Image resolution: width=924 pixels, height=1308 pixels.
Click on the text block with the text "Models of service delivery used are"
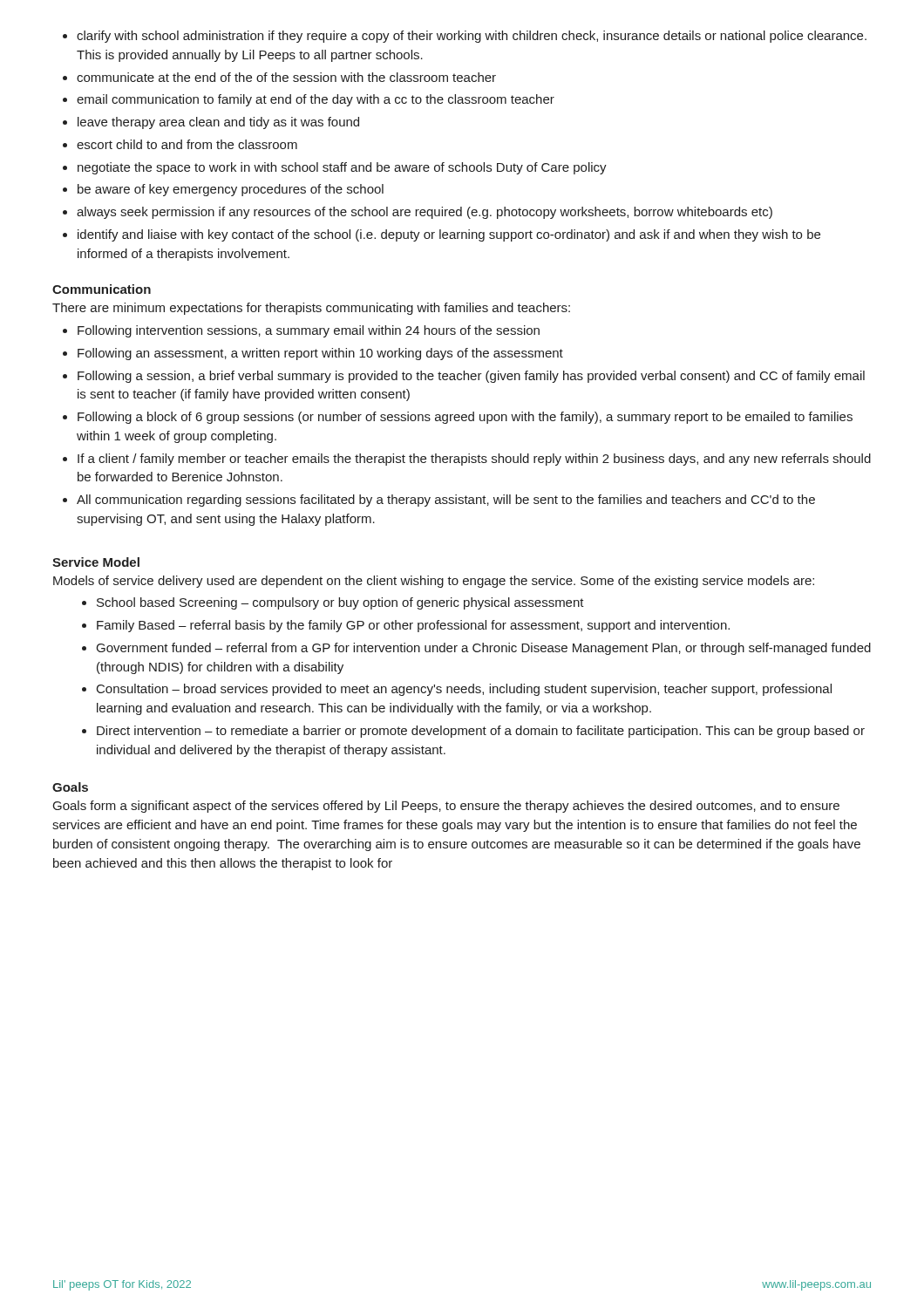click(x=462, y=580)
